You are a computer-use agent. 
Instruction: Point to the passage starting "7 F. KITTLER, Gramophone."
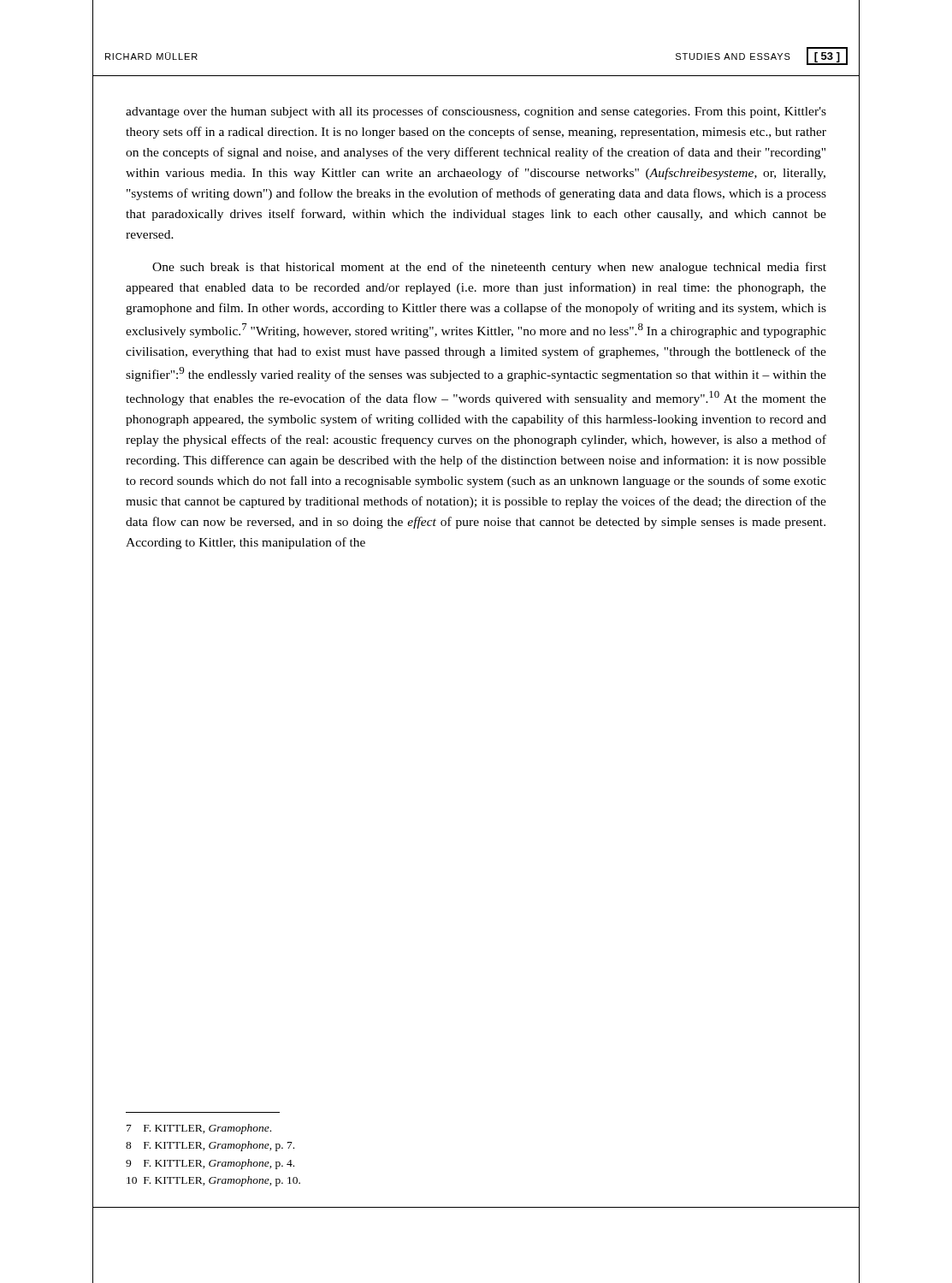[199, 1128]
